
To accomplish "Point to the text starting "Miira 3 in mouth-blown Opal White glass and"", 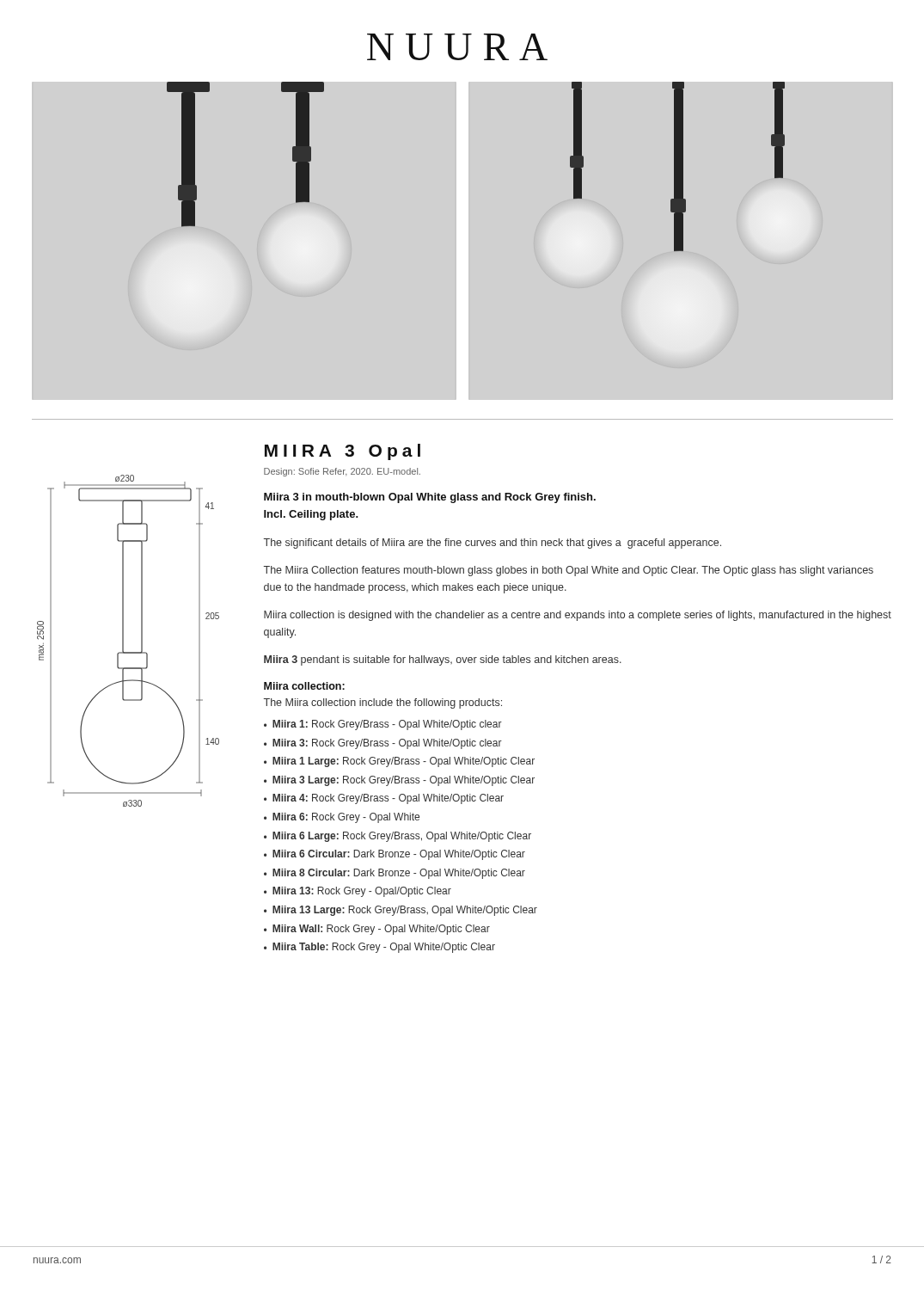I will (430, 505).
